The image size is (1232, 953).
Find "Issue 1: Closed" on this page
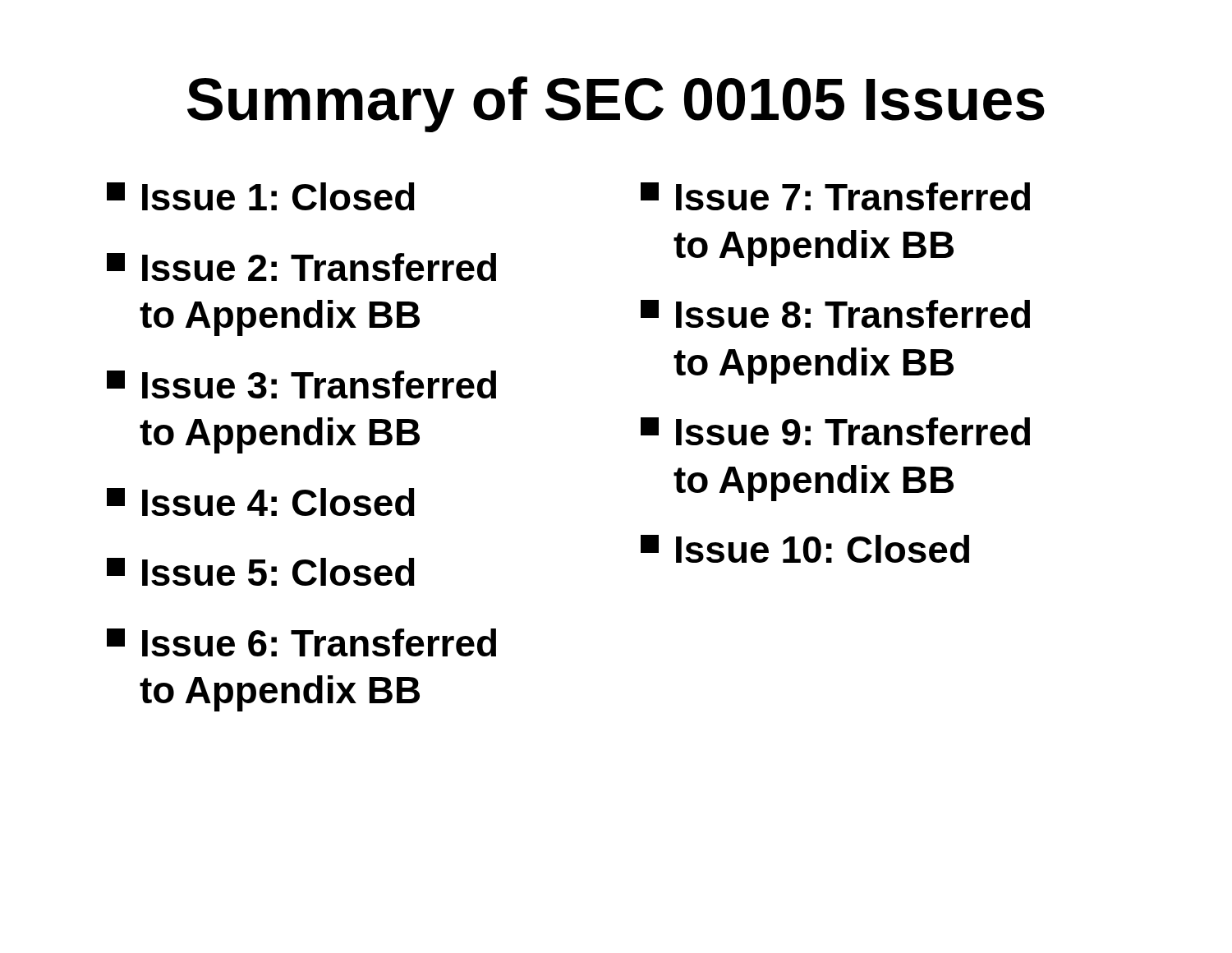pos(262,198)
